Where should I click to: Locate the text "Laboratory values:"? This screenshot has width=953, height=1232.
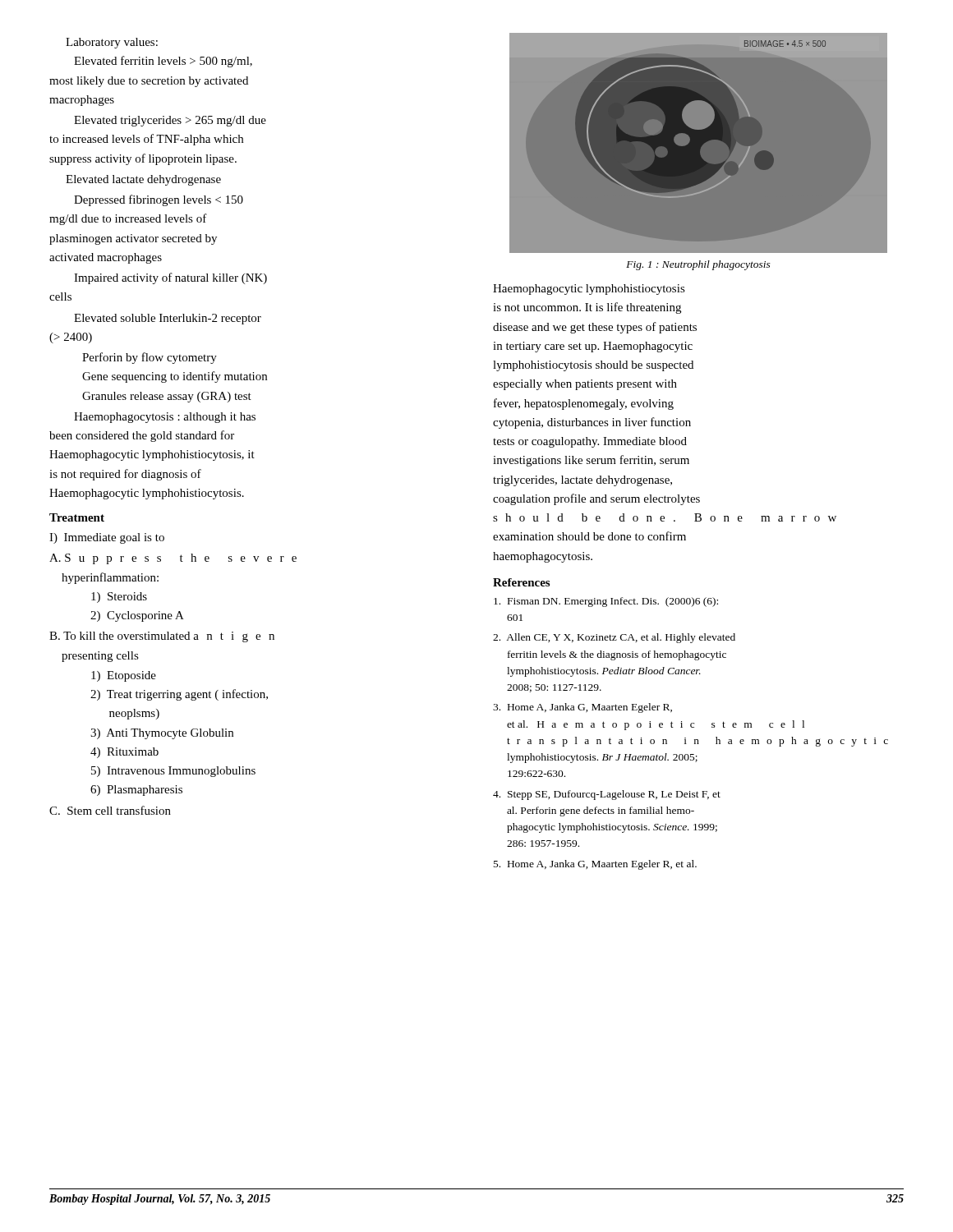(x=112, y=42)
